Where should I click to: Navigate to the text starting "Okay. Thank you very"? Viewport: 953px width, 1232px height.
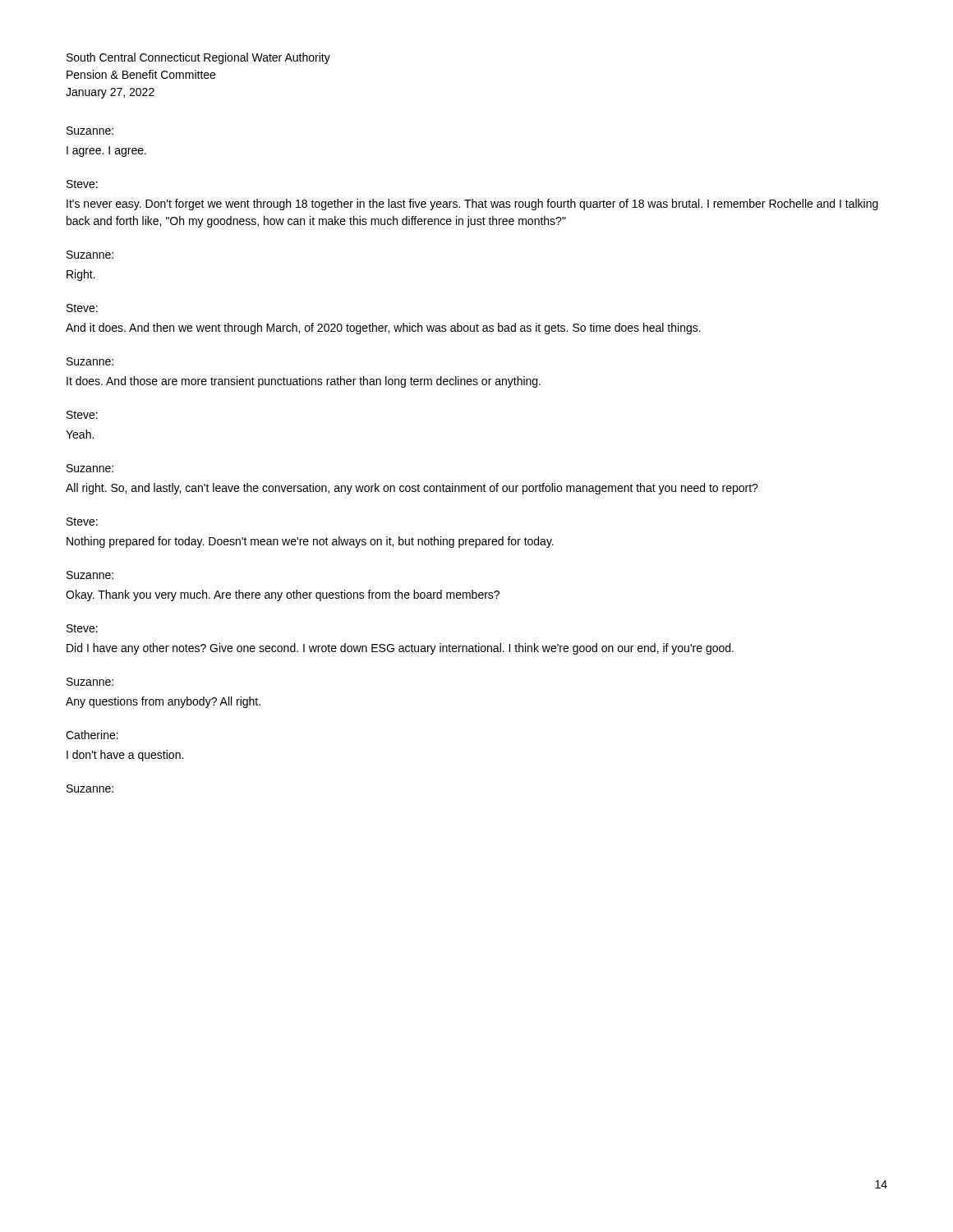click(283, 595)
